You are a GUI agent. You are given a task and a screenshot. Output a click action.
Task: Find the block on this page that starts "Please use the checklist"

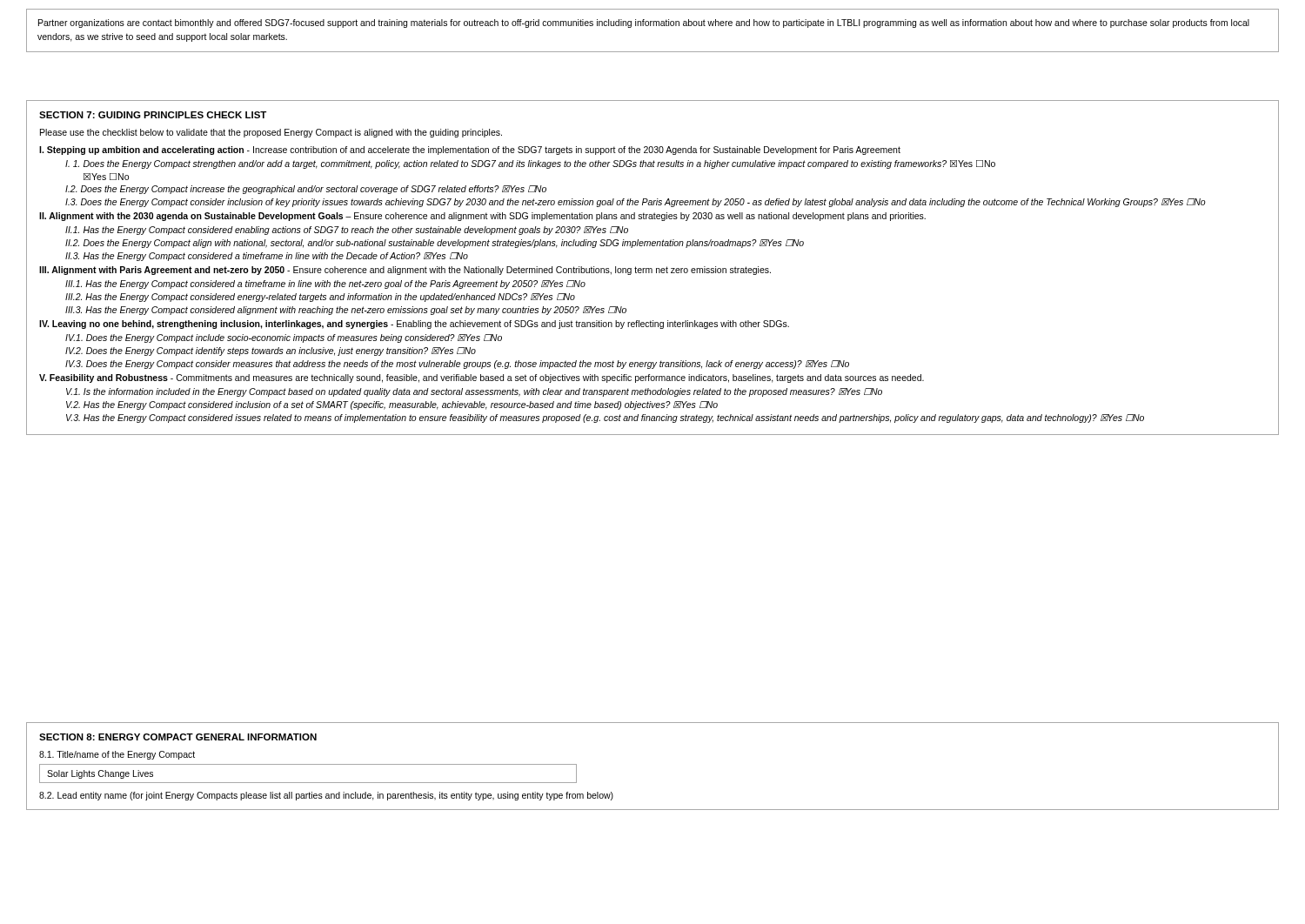click(271, 132)
